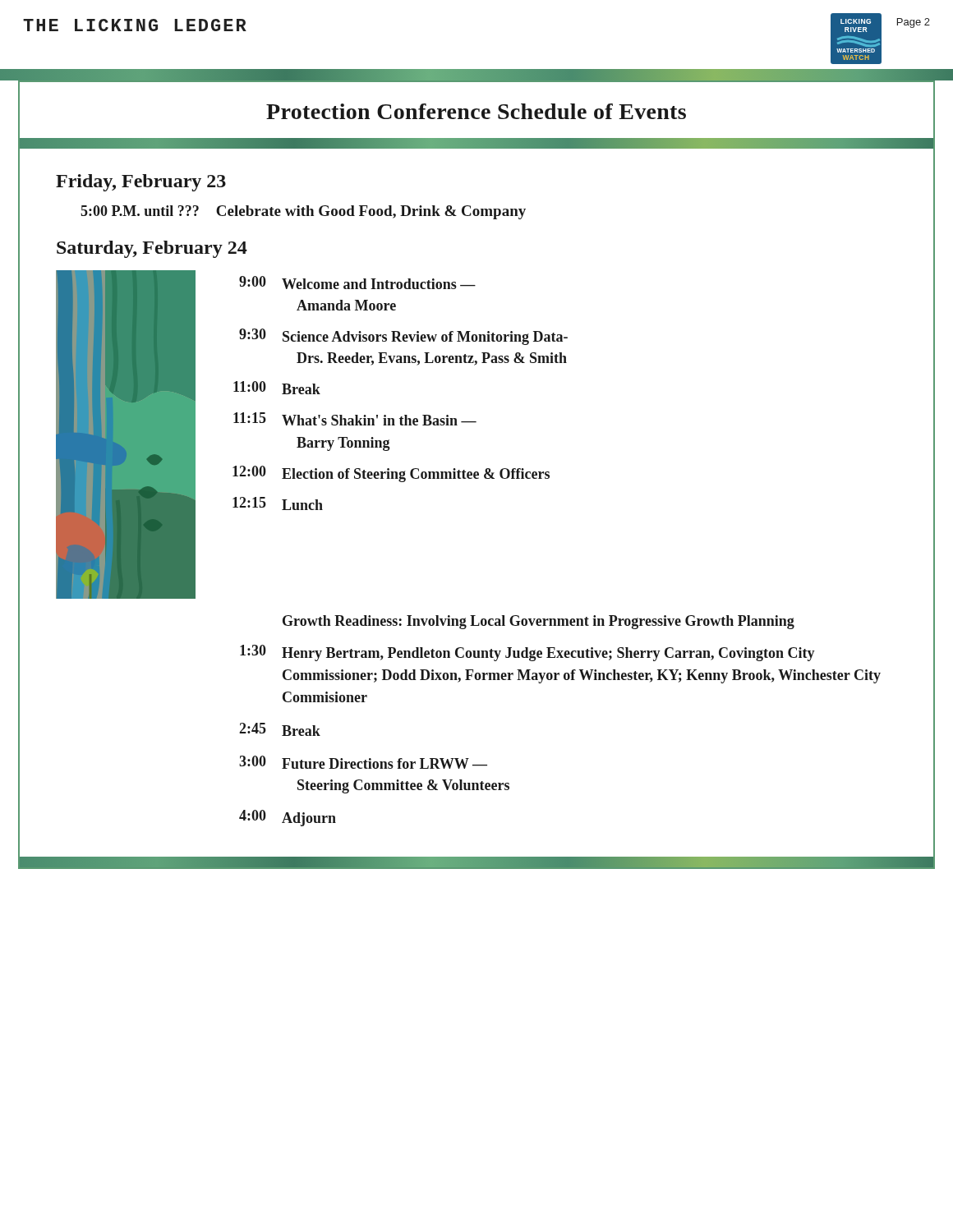Locate the text "Saturday, February 24"
This screenshot has height=1232, width=953.
coord(151,247)
